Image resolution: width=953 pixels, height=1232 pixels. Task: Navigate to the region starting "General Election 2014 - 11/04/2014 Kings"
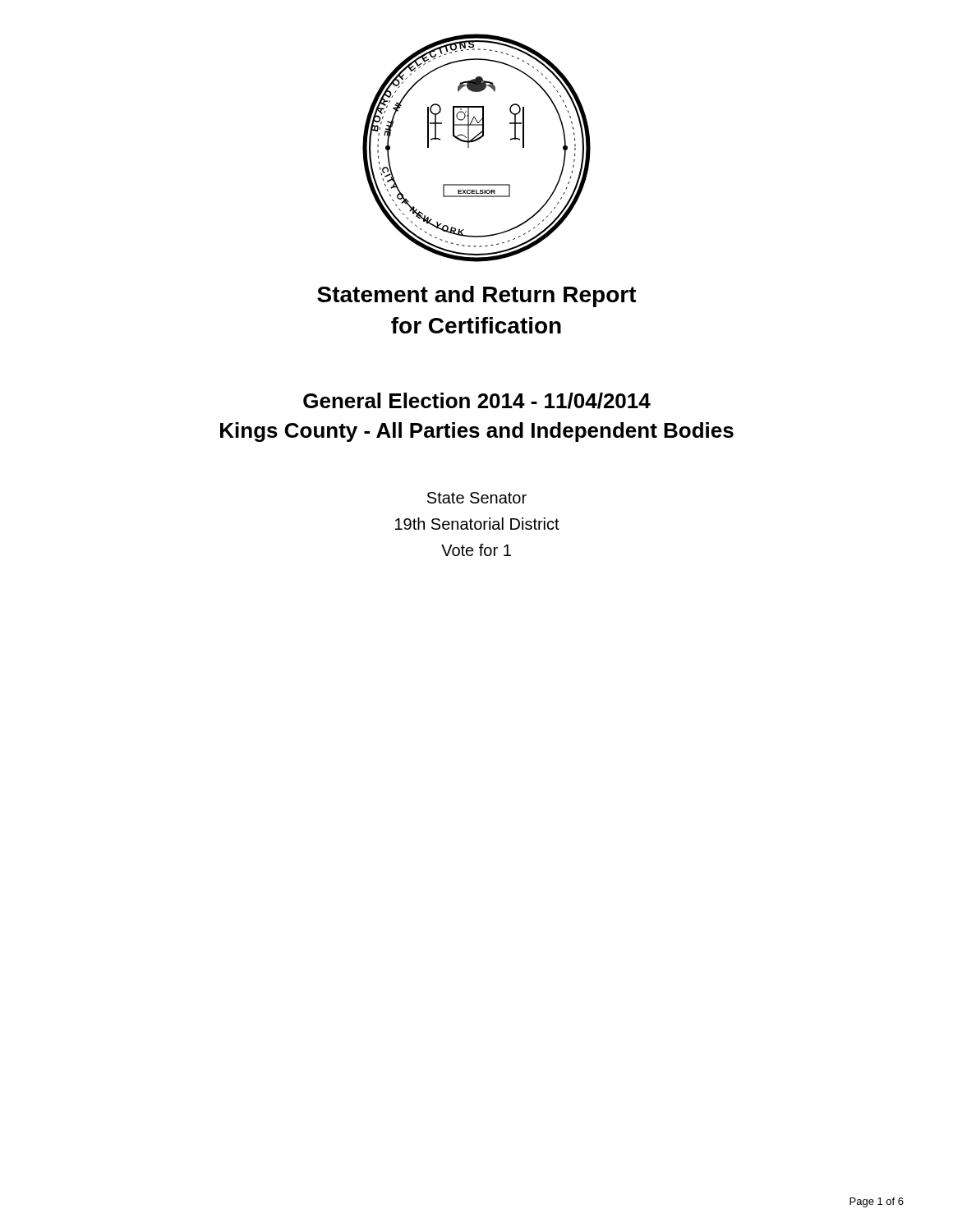[x=476, y=416]
